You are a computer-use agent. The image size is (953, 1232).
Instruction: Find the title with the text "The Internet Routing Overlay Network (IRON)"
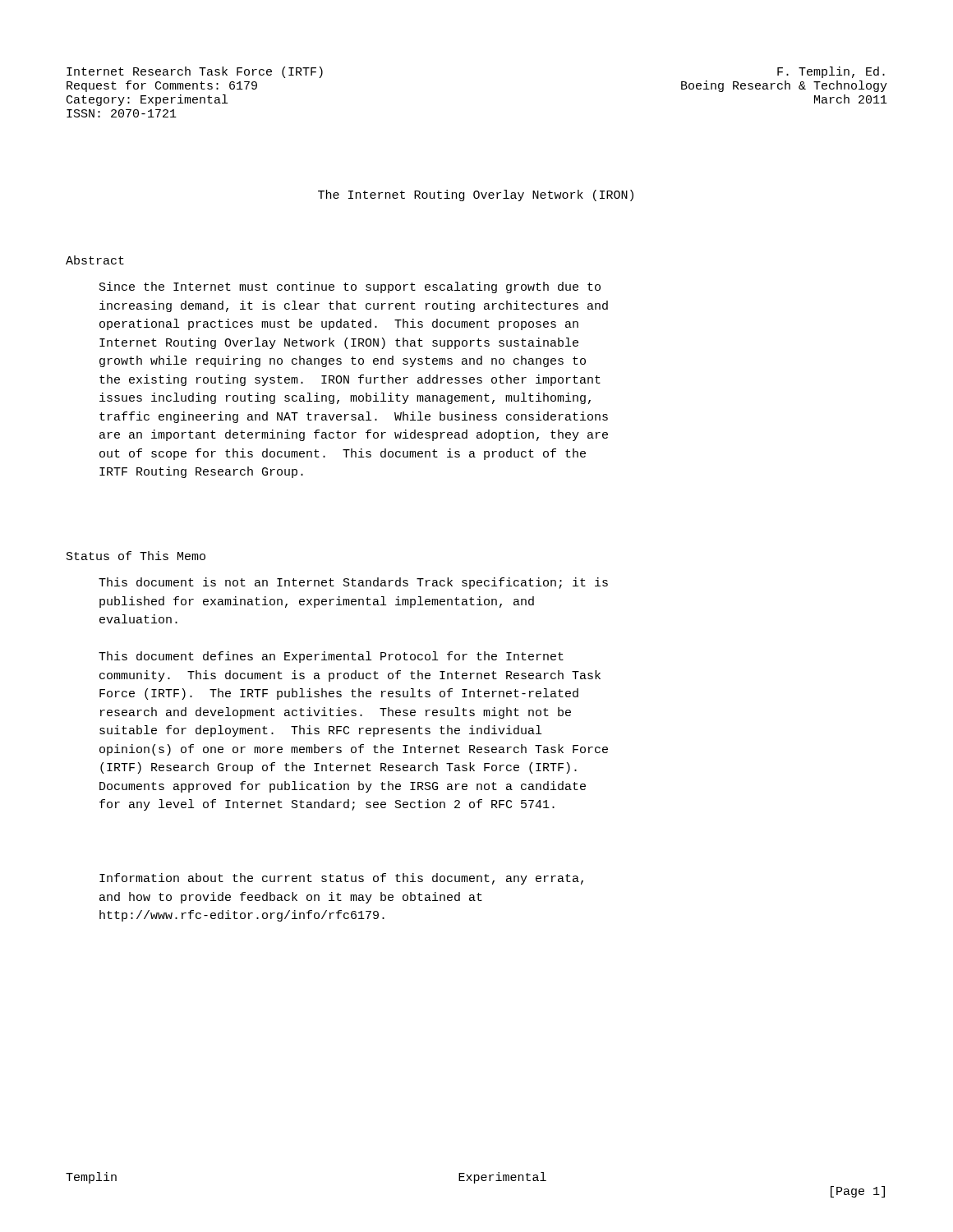(476, 196)
